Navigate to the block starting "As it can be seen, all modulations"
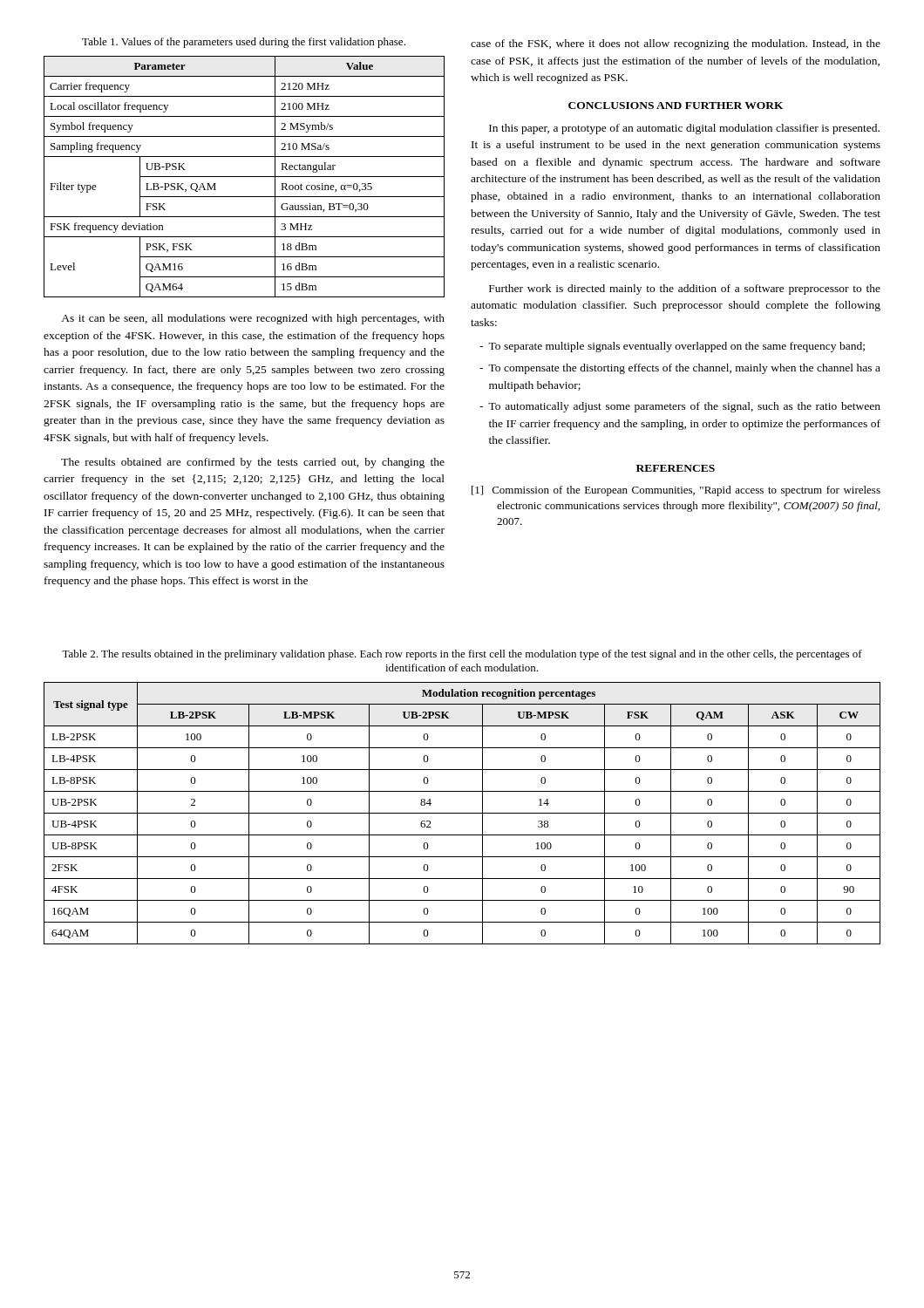 244,378
